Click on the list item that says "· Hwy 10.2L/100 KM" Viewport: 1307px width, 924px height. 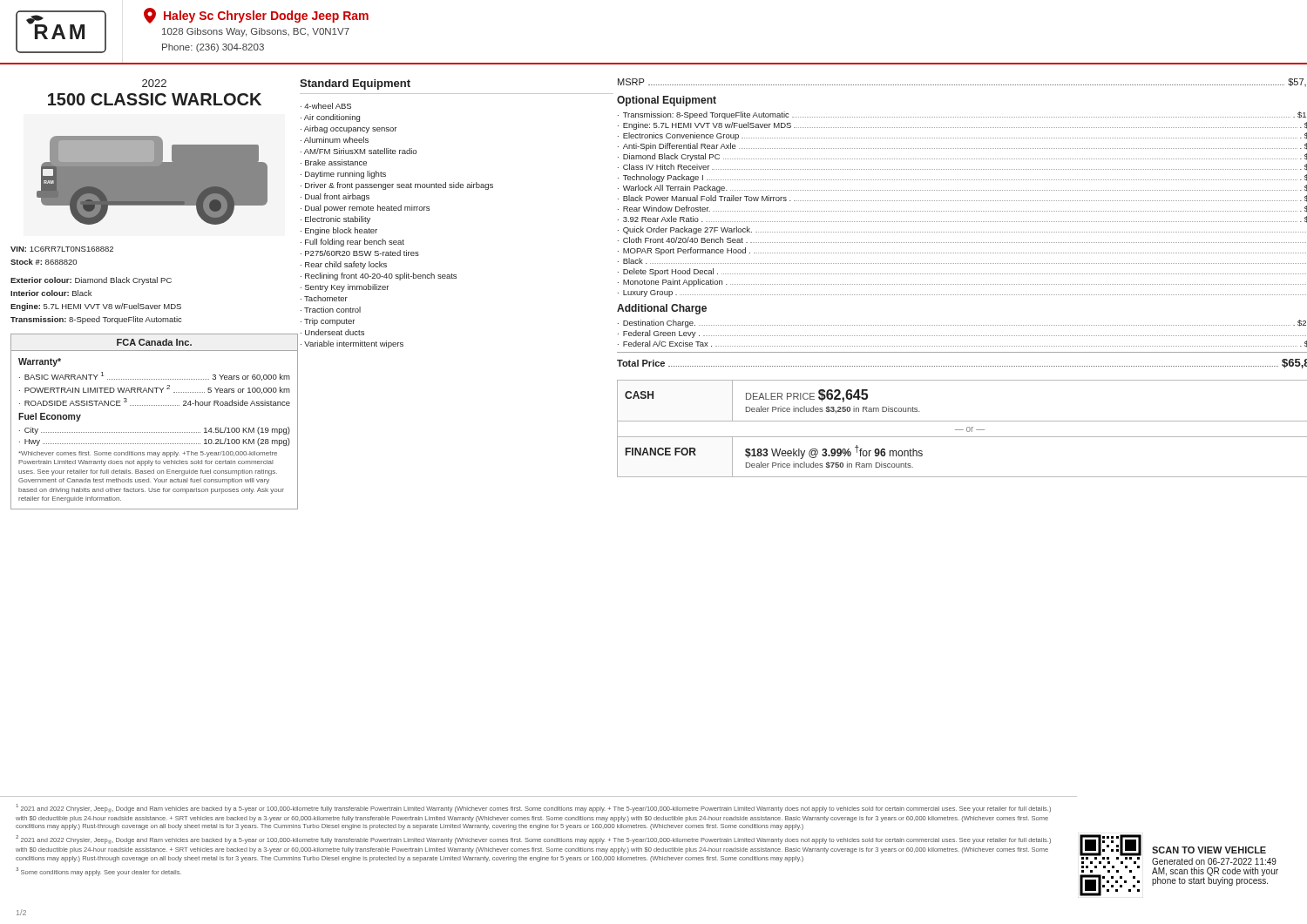(154, 441)
